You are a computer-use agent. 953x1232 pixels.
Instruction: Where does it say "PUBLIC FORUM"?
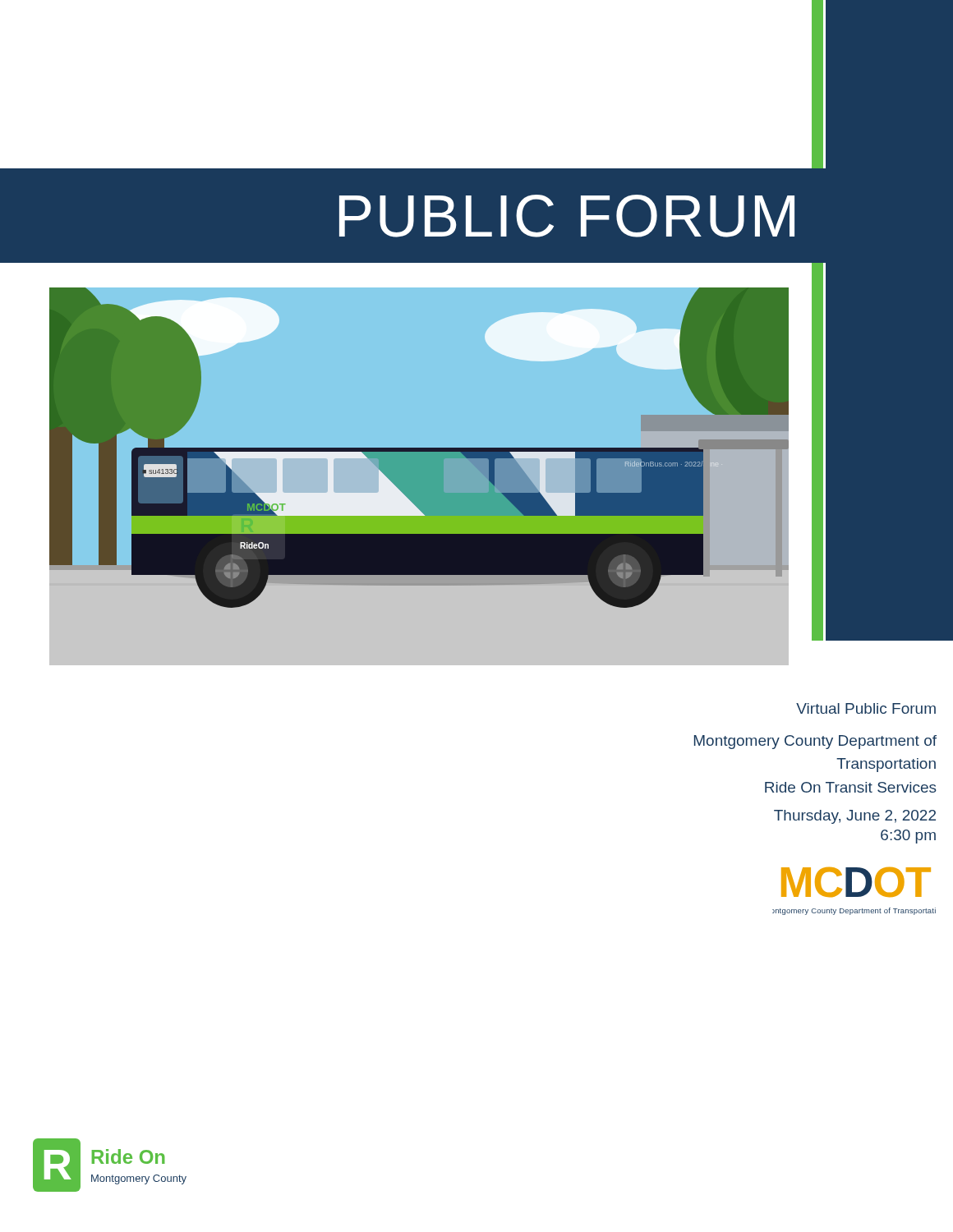tap(568, 216)
